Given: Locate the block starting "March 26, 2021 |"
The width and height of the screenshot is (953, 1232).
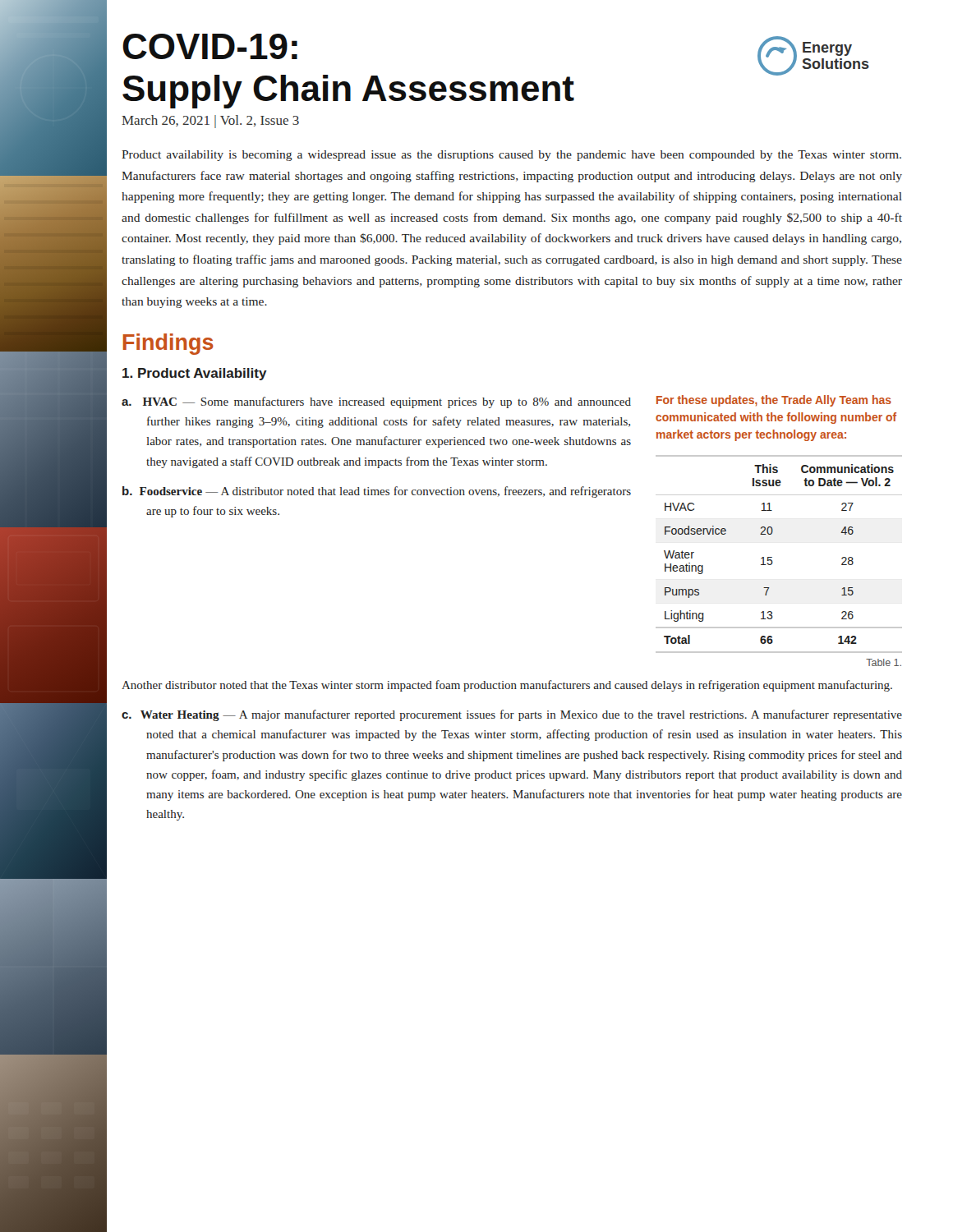Looking at the screenshot, I should [x=210, y=120].
